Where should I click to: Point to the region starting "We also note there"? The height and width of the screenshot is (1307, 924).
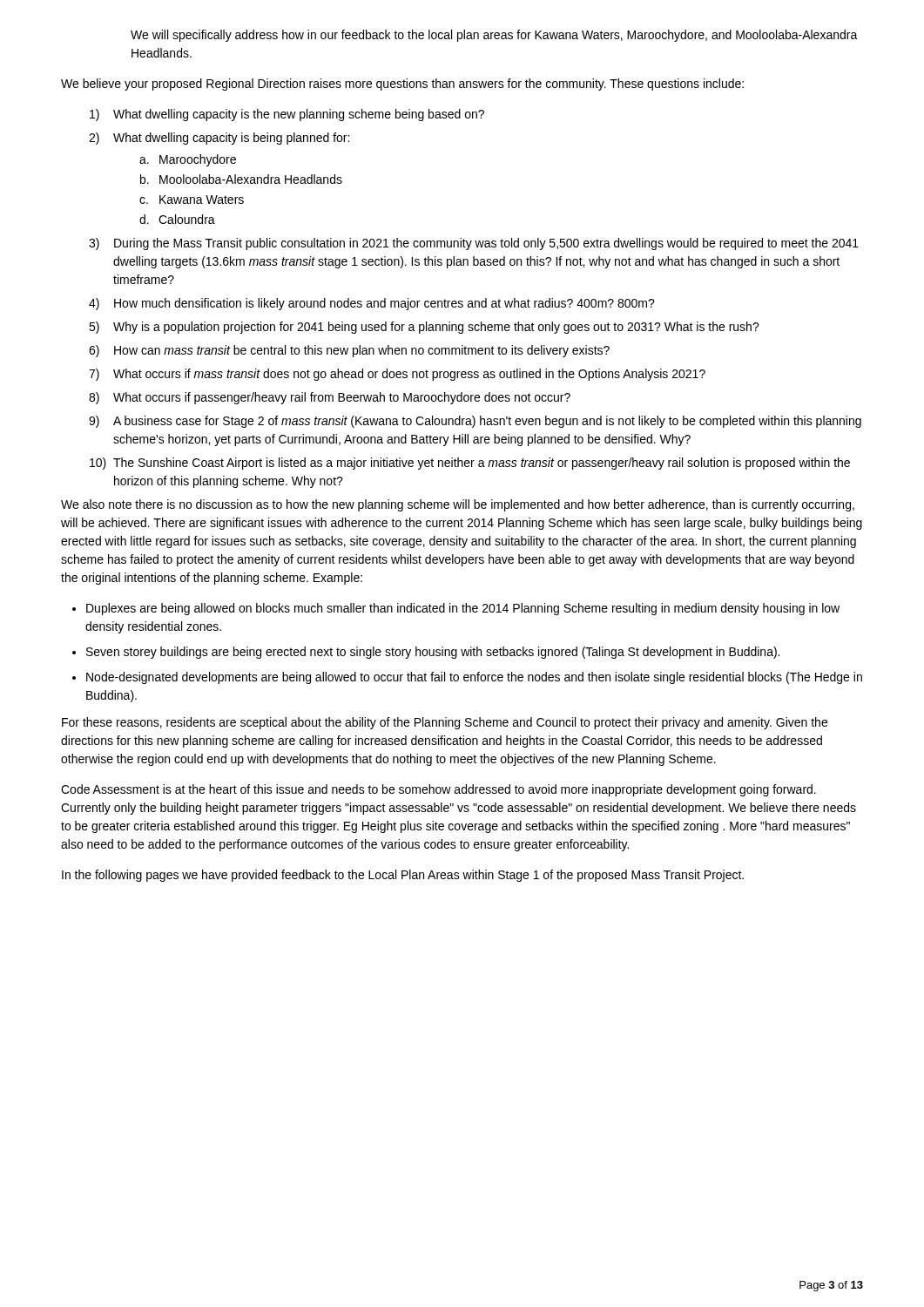click(x=462, y=541)
